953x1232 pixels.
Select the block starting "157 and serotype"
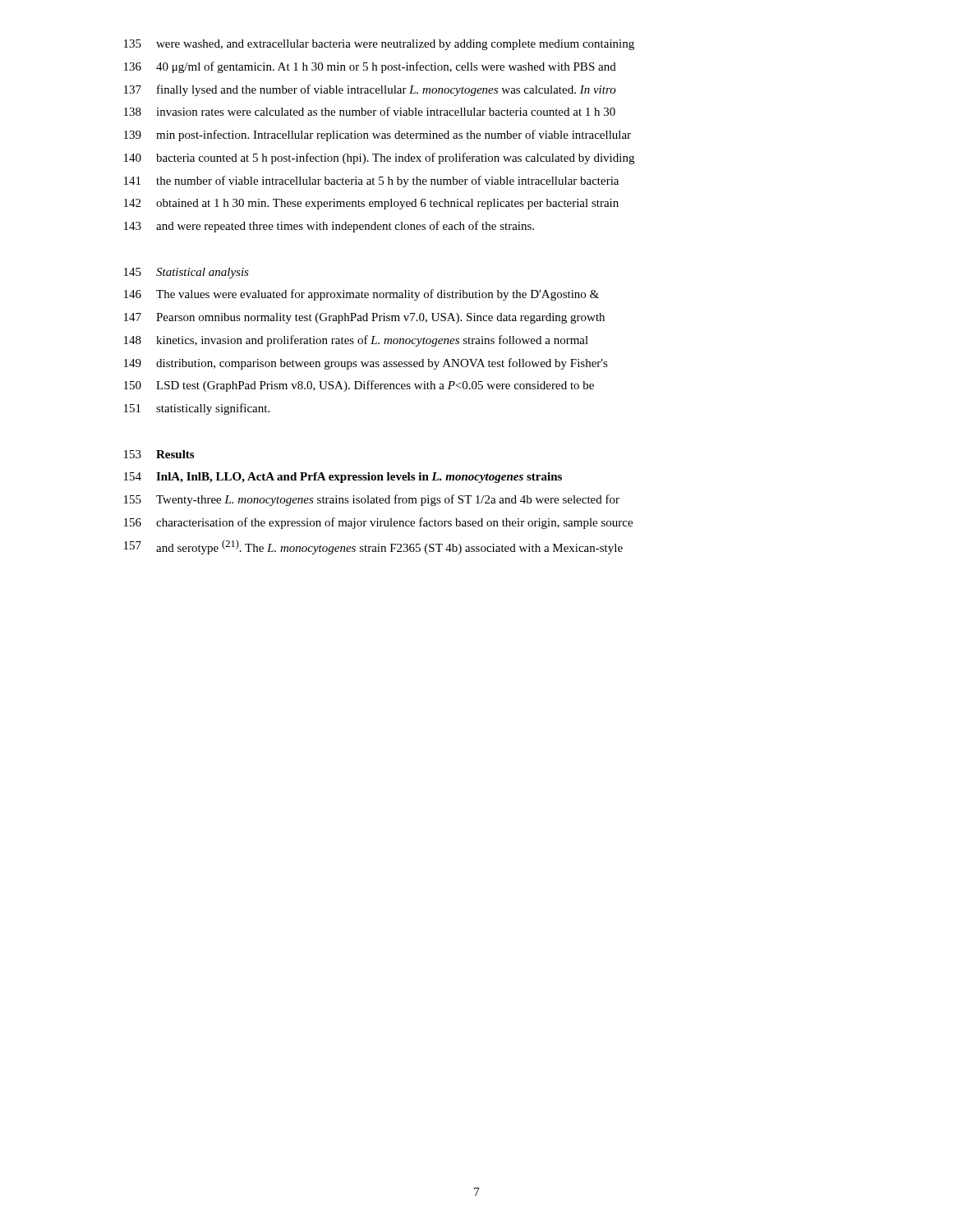pyautogui.click(x=485, y=547)
